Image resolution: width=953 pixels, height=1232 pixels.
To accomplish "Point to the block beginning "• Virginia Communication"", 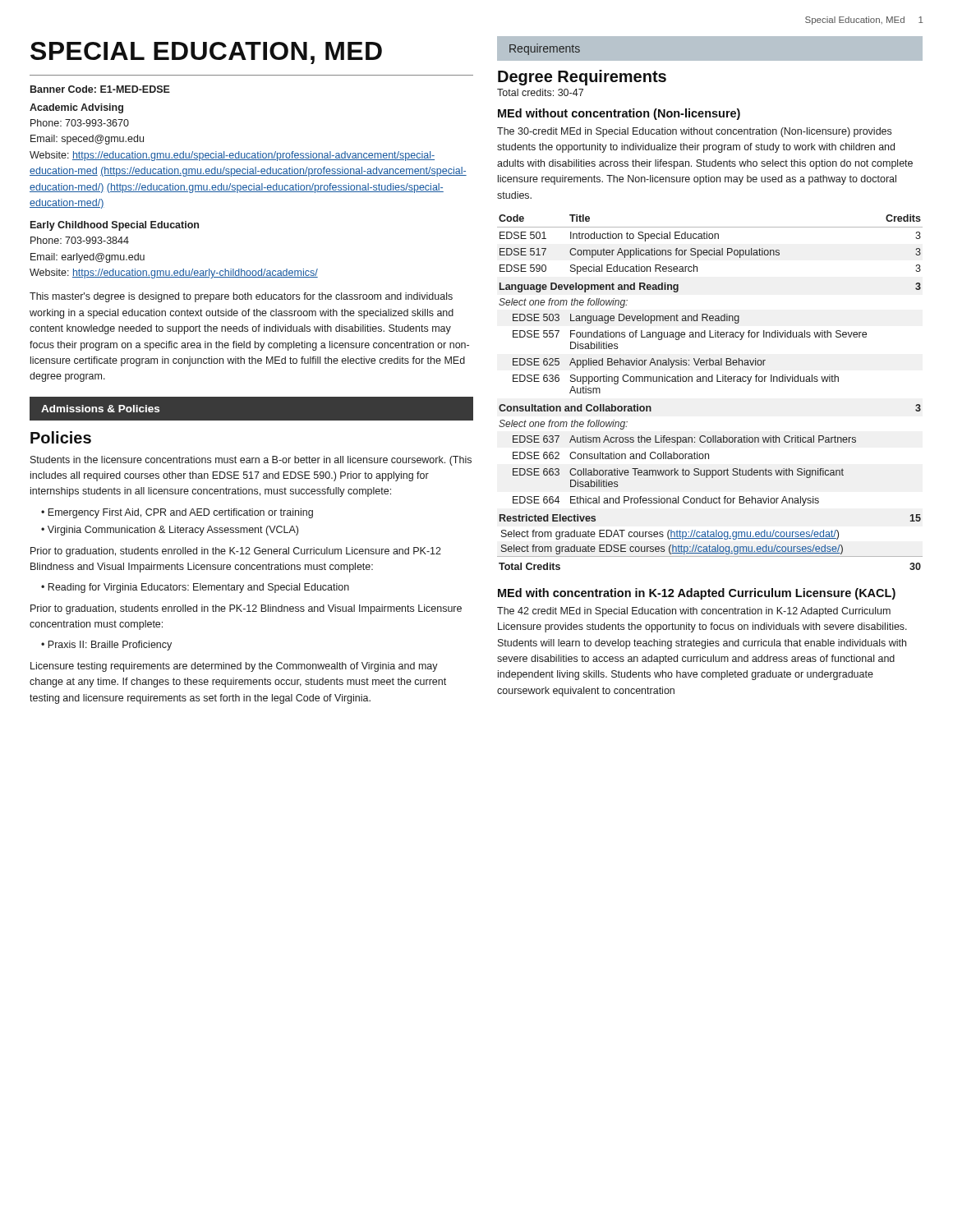I will pos(170,530).
